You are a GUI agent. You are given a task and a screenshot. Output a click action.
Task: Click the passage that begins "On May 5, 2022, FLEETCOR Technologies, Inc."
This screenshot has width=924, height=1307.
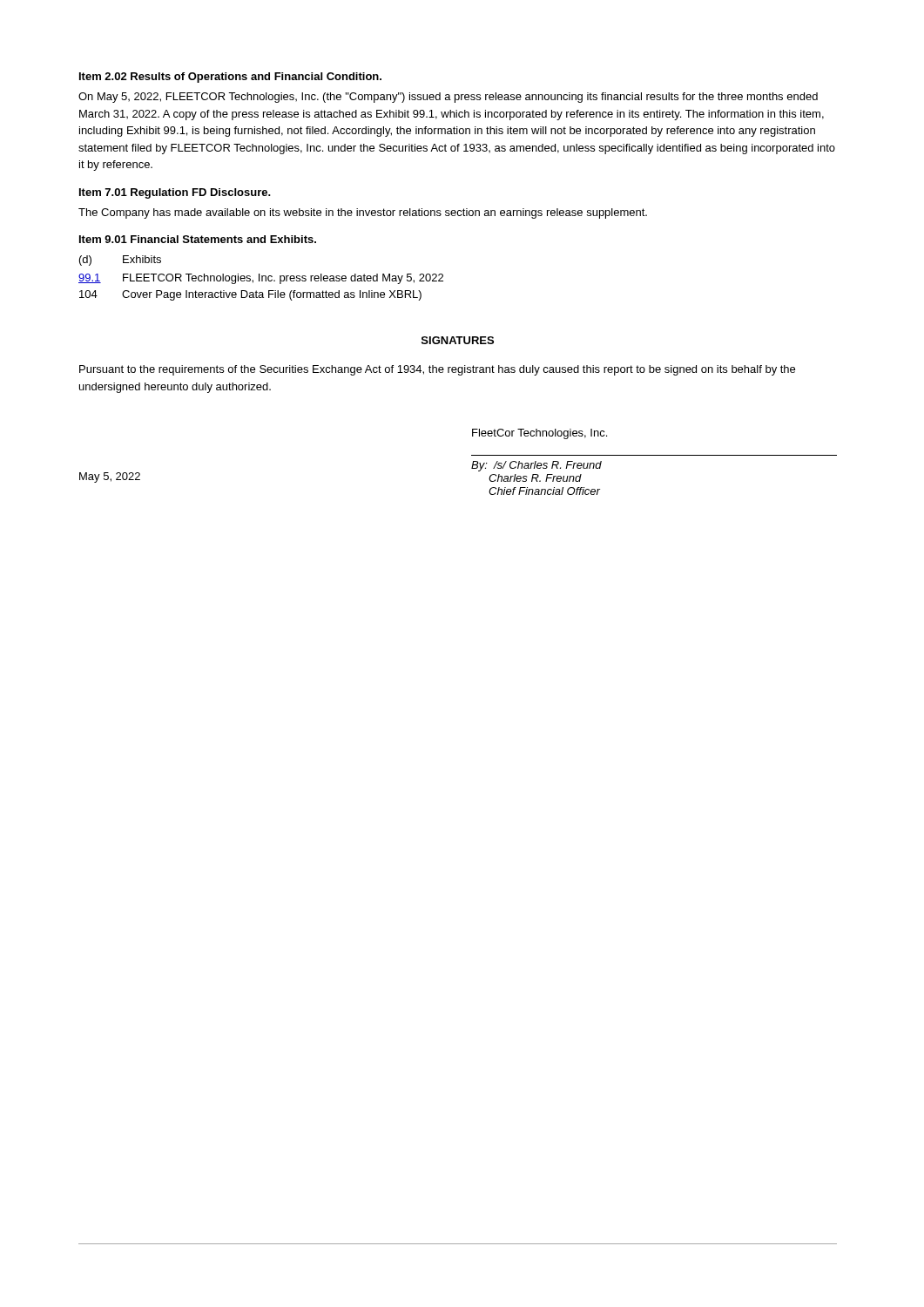(457, 130)
